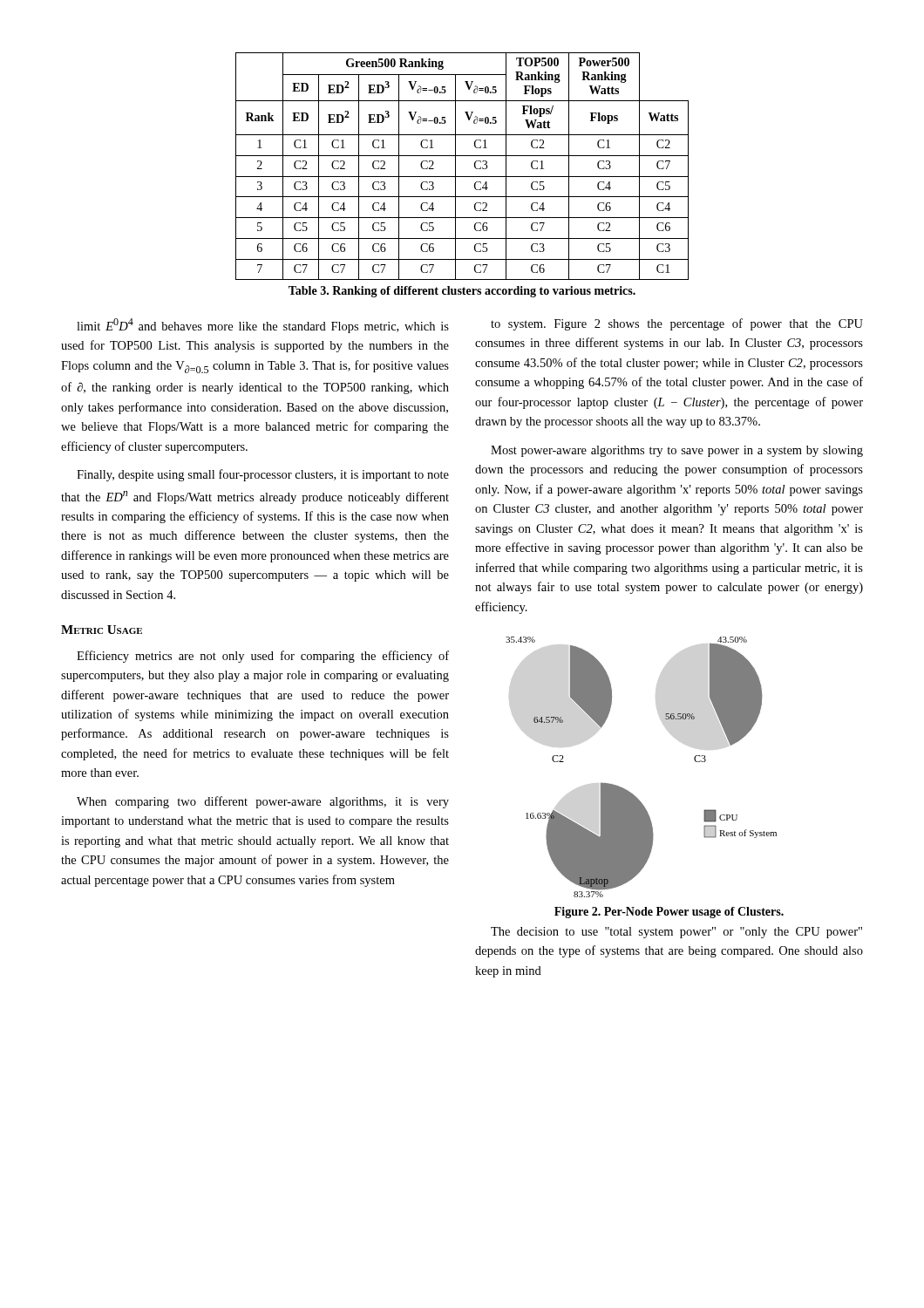Find the caption on this page that starts "Table 3. Ranking"
The height and width of the screenshot is (1308, 924).
[x=462, y=291]
